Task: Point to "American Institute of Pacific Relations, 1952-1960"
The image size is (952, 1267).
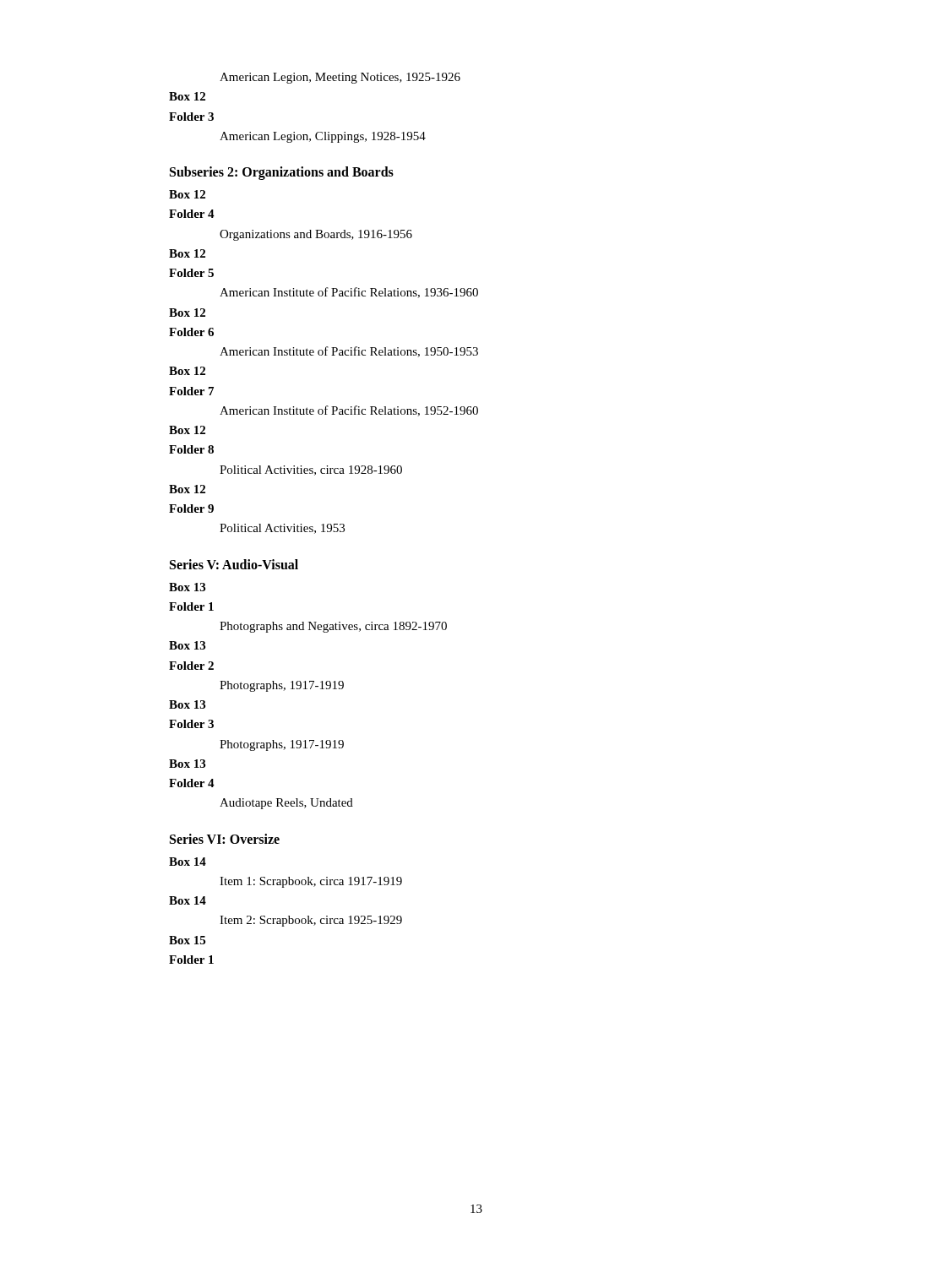Action: (x=349, y=410)
